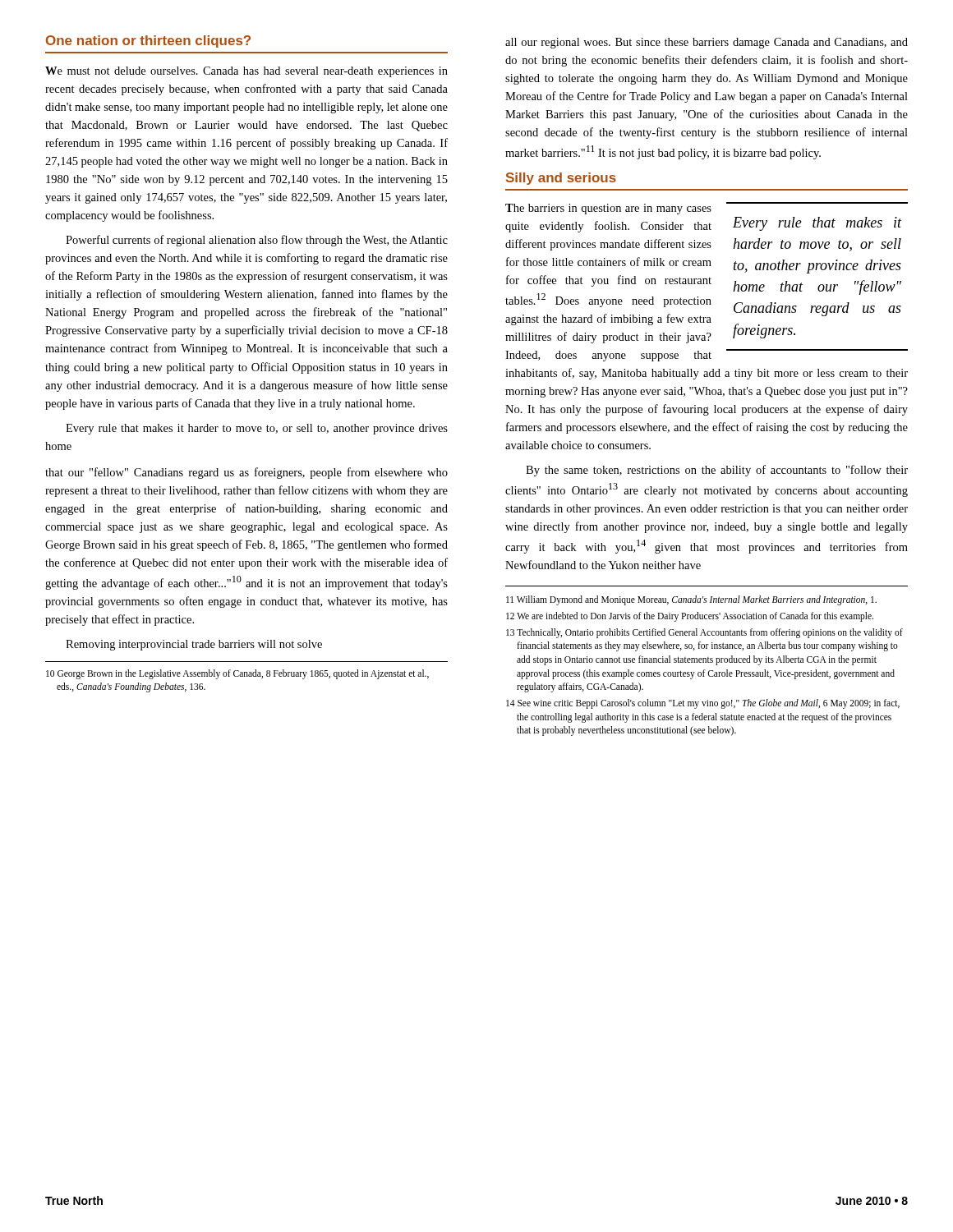Where is the passage that starts "that our "fellow" Canadians"?
953x1232 pixels.
pos(246,558)
